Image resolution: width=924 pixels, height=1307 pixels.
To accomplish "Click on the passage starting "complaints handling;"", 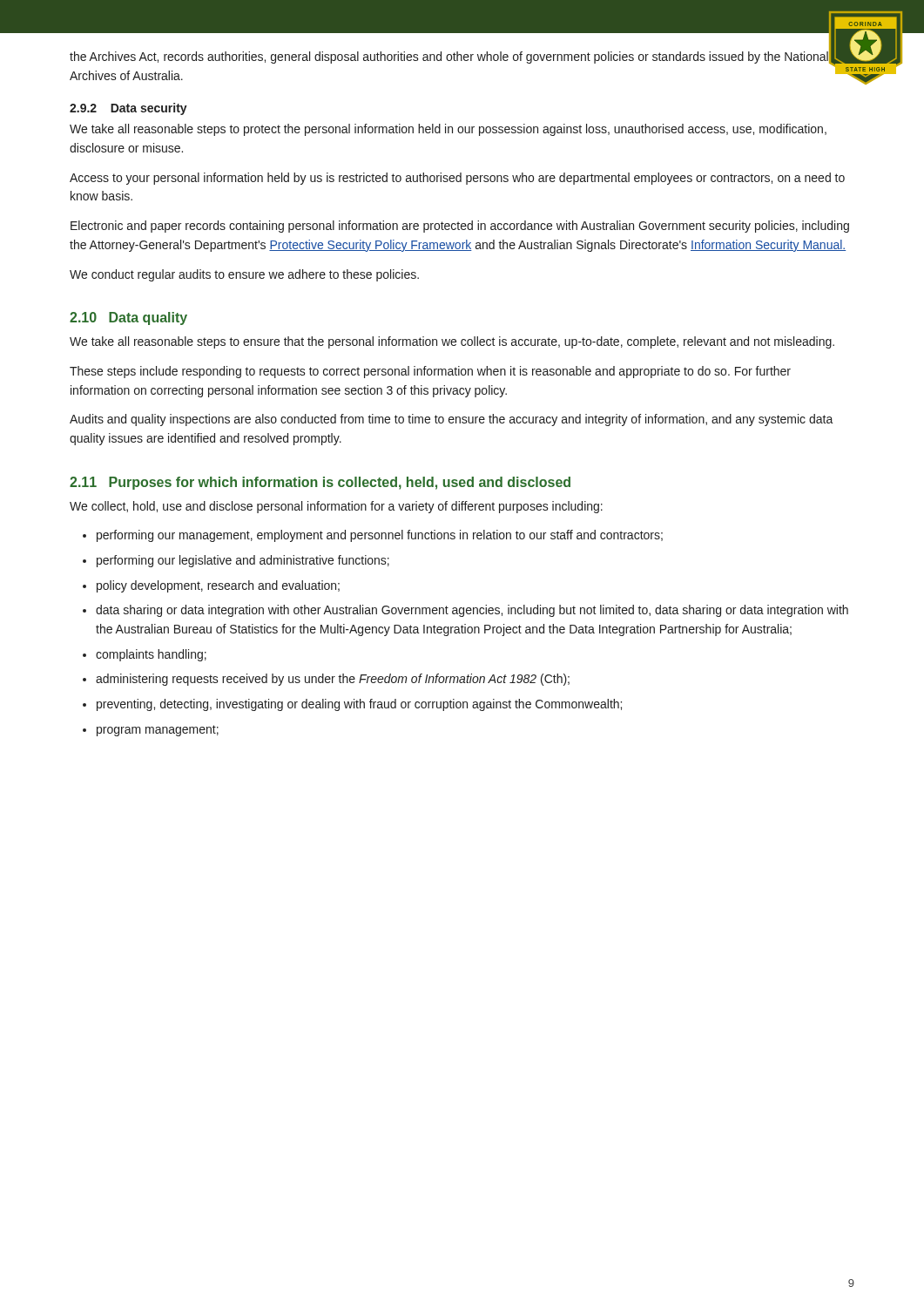I will [x=151, y=655].
